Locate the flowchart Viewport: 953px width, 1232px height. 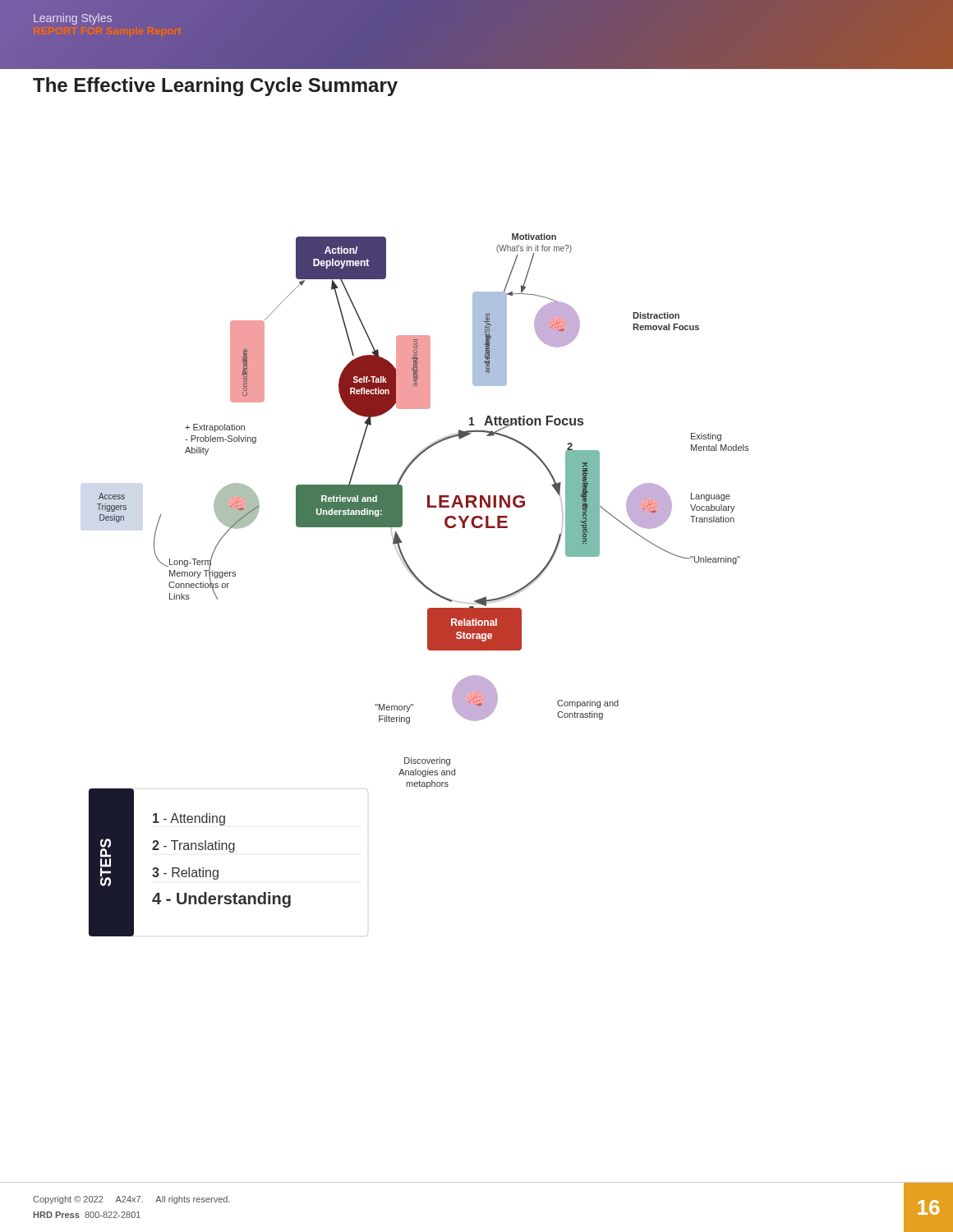click(476, 558)
